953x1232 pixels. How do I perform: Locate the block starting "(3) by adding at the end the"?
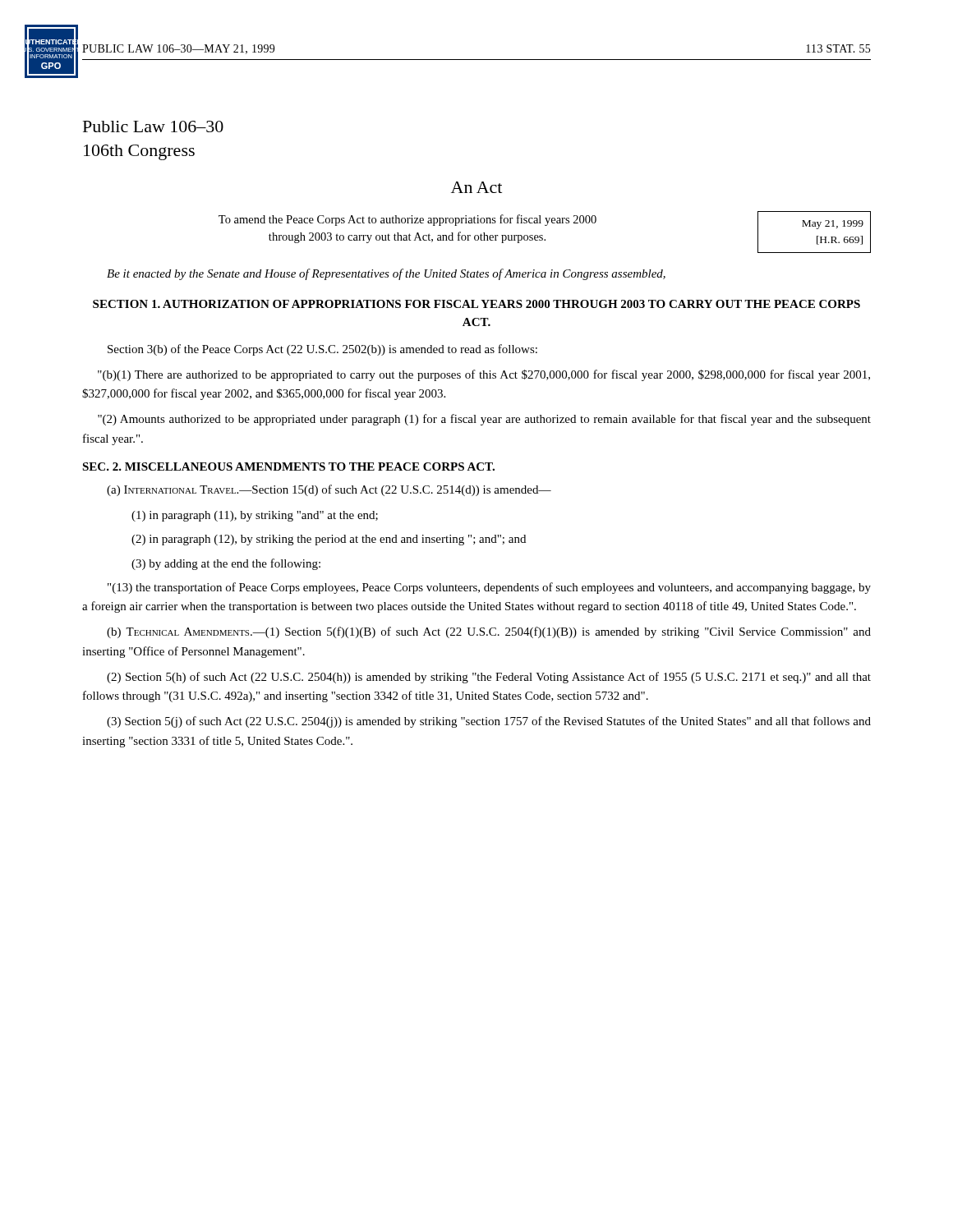(x=226, y=563)
